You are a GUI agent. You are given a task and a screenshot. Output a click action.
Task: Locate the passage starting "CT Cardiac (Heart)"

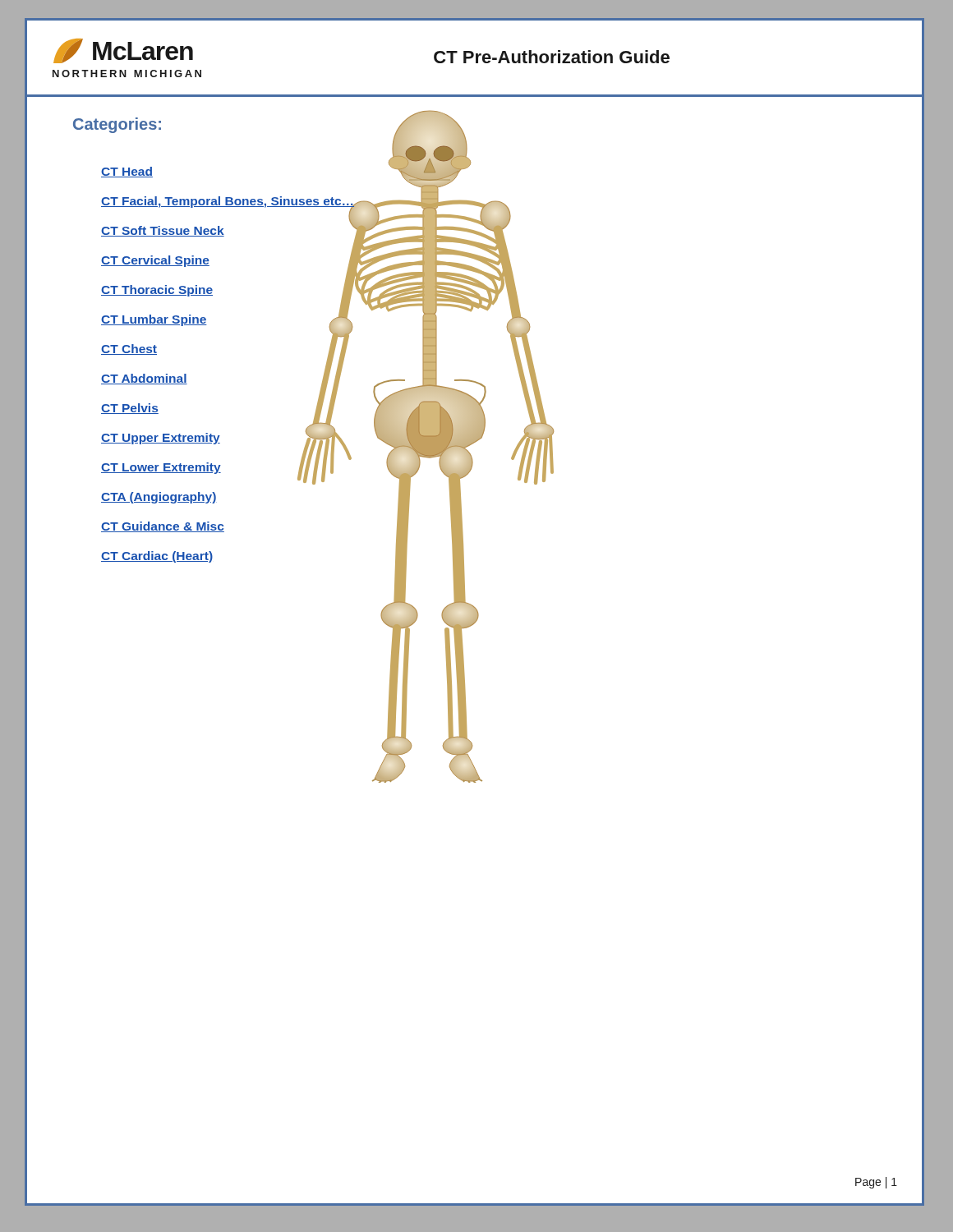(x=157, y=556)
